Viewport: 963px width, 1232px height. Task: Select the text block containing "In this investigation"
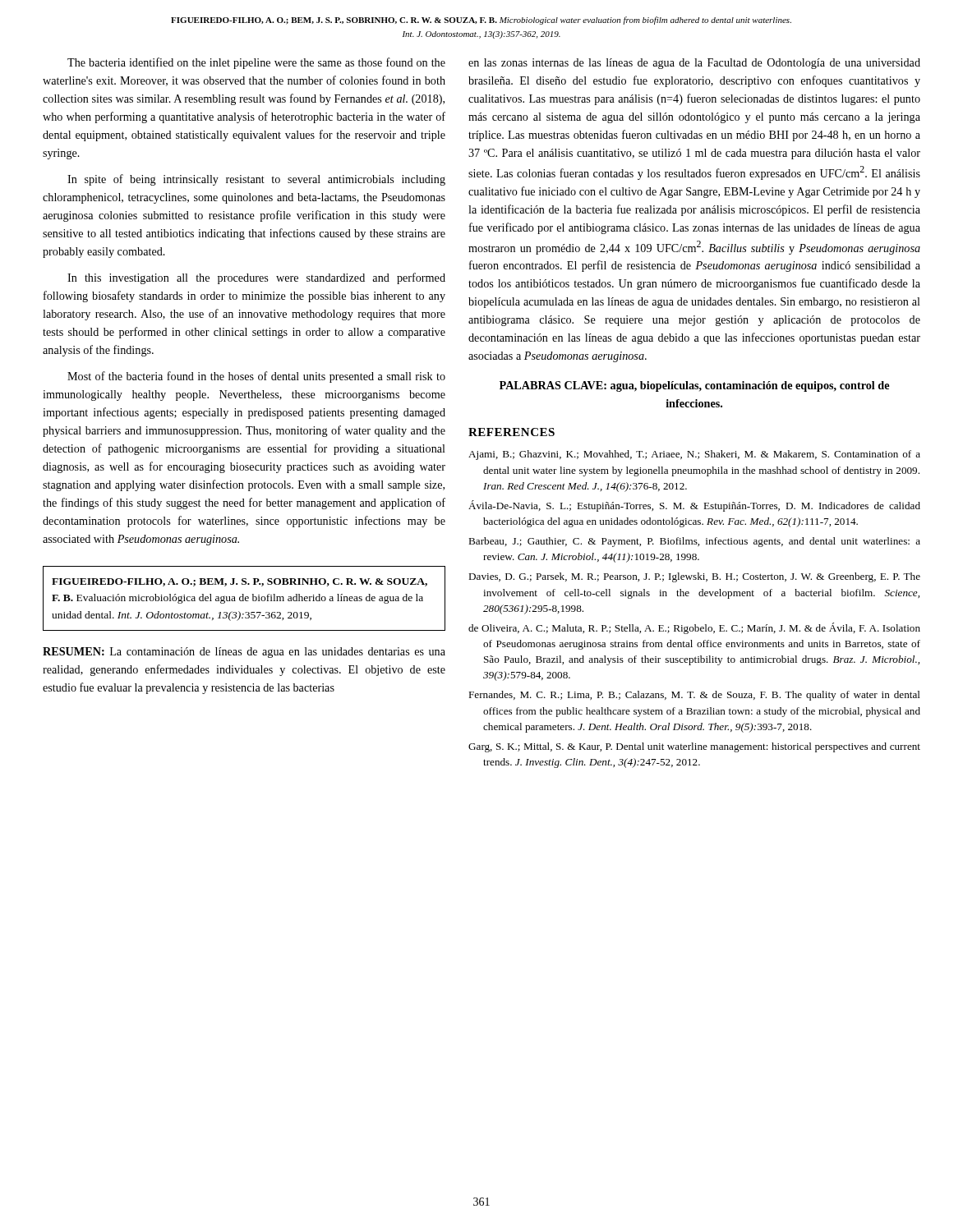coord(244,314)
